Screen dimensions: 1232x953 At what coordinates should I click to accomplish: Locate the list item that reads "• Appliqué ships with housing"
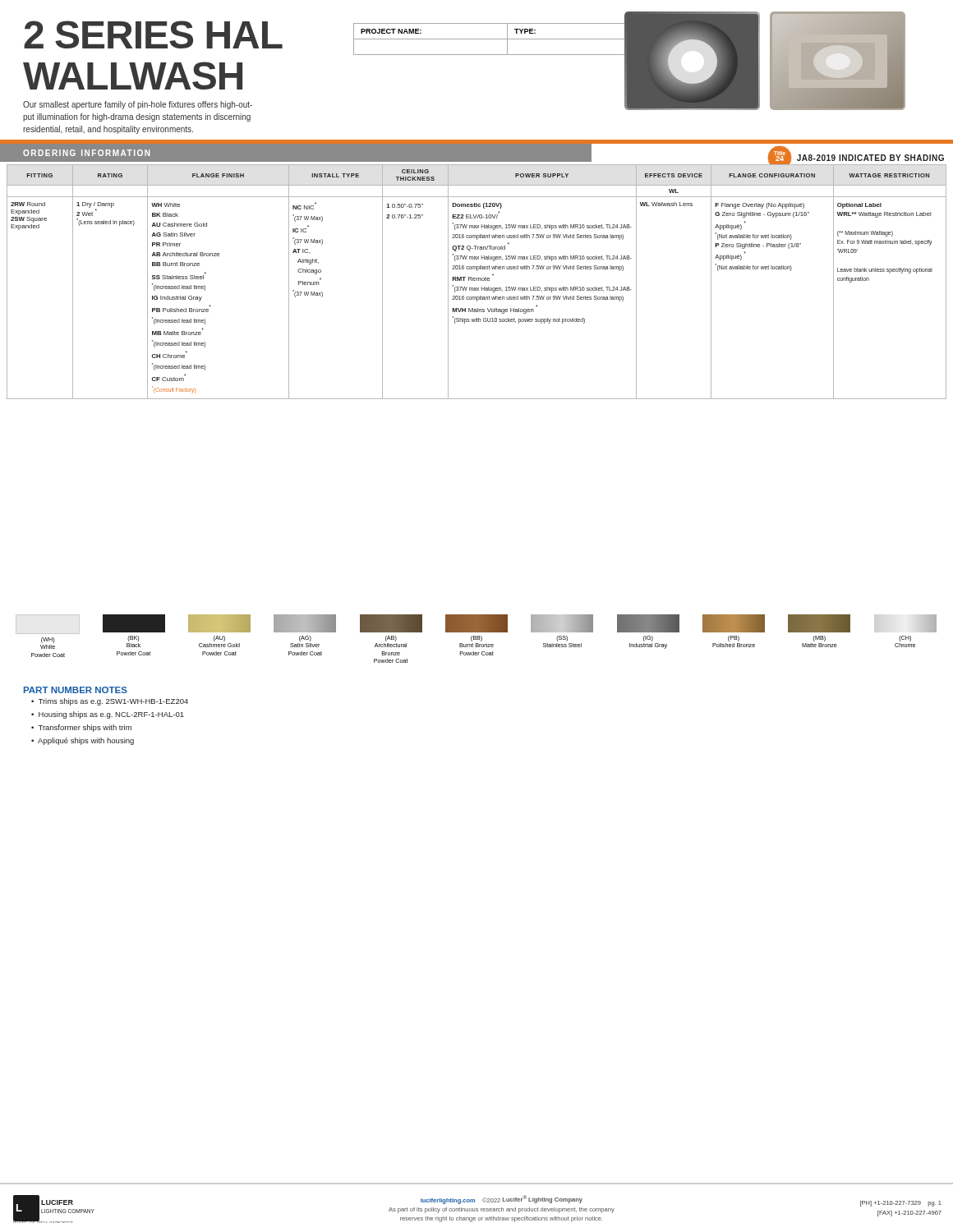(x=83, y=740)
